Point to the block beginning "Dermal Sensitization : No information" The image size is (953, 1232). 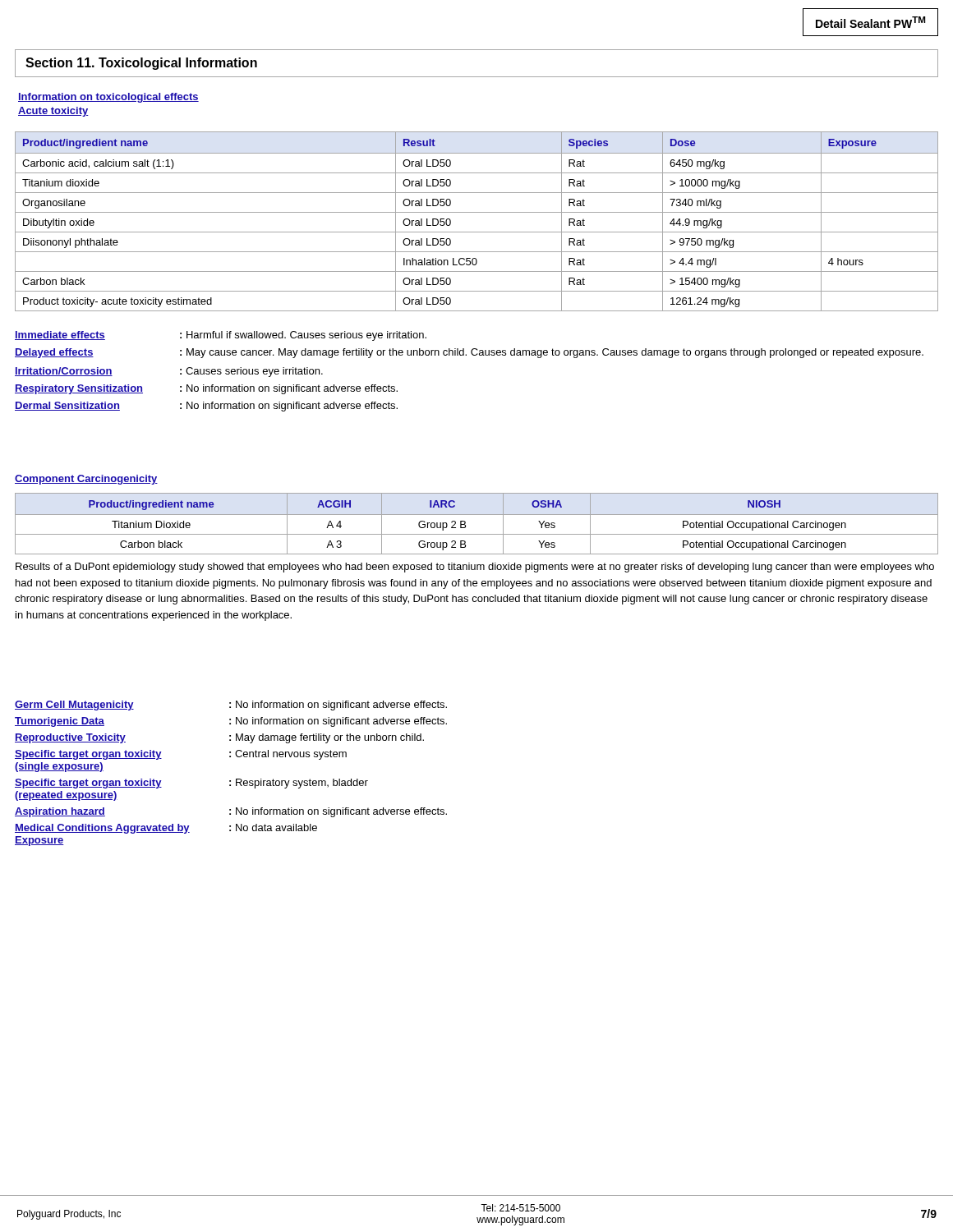(206, 407)
